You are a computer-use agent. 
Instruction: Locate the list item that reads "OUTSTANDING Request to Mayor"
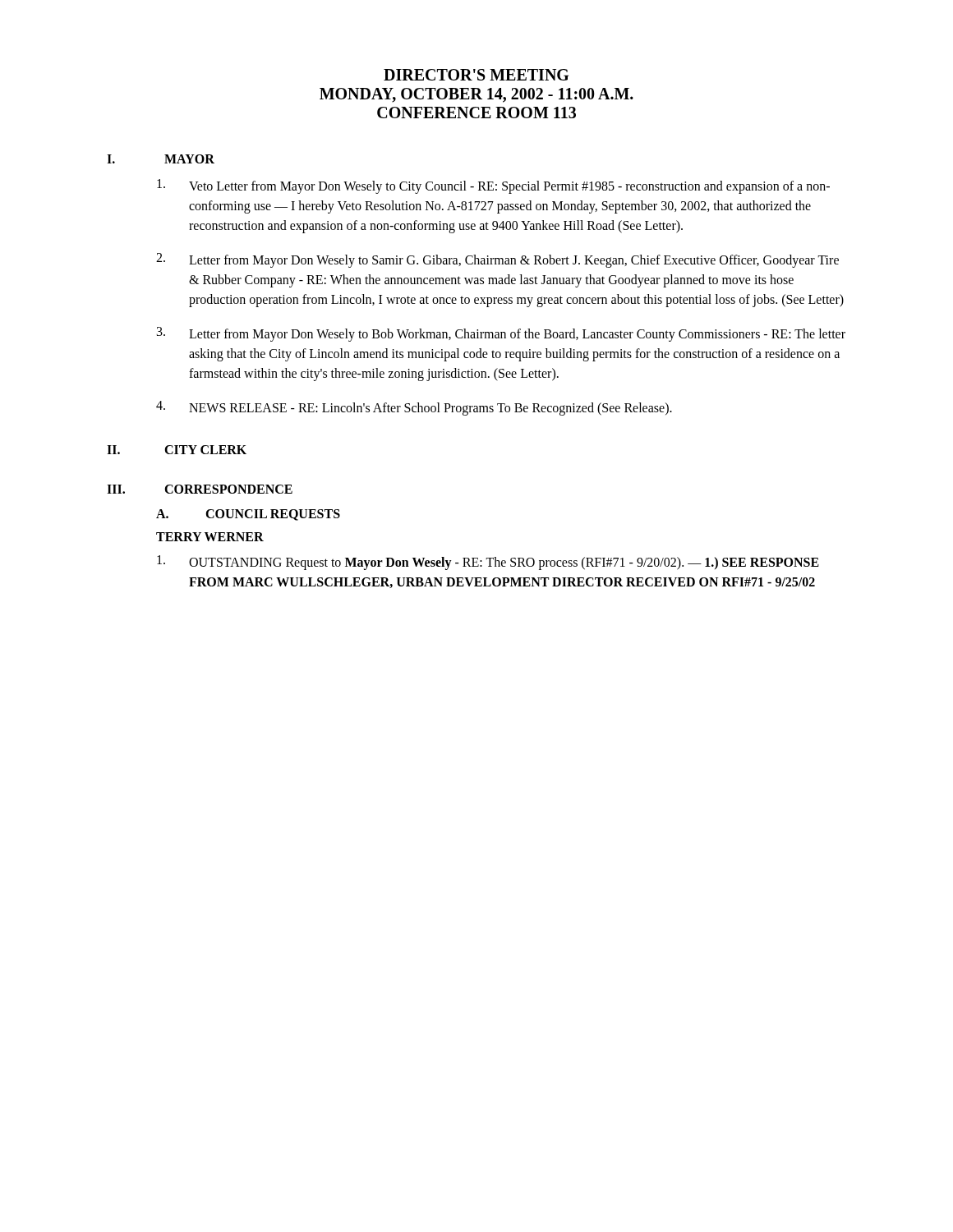point(501,573)
